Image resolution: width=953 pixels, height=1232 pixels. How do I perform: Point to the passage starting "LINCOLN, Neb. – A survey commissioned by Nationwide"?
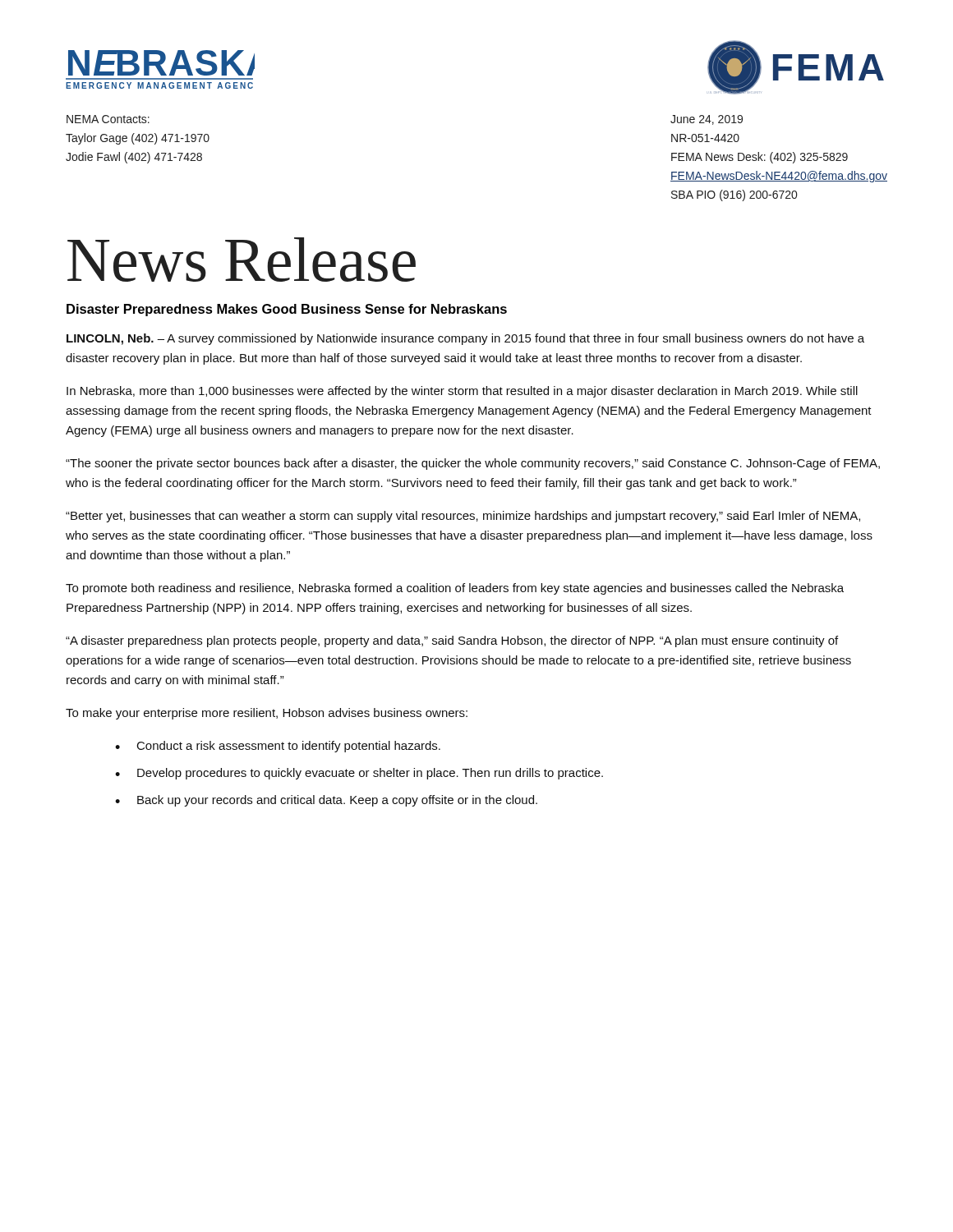click(465, 348)
